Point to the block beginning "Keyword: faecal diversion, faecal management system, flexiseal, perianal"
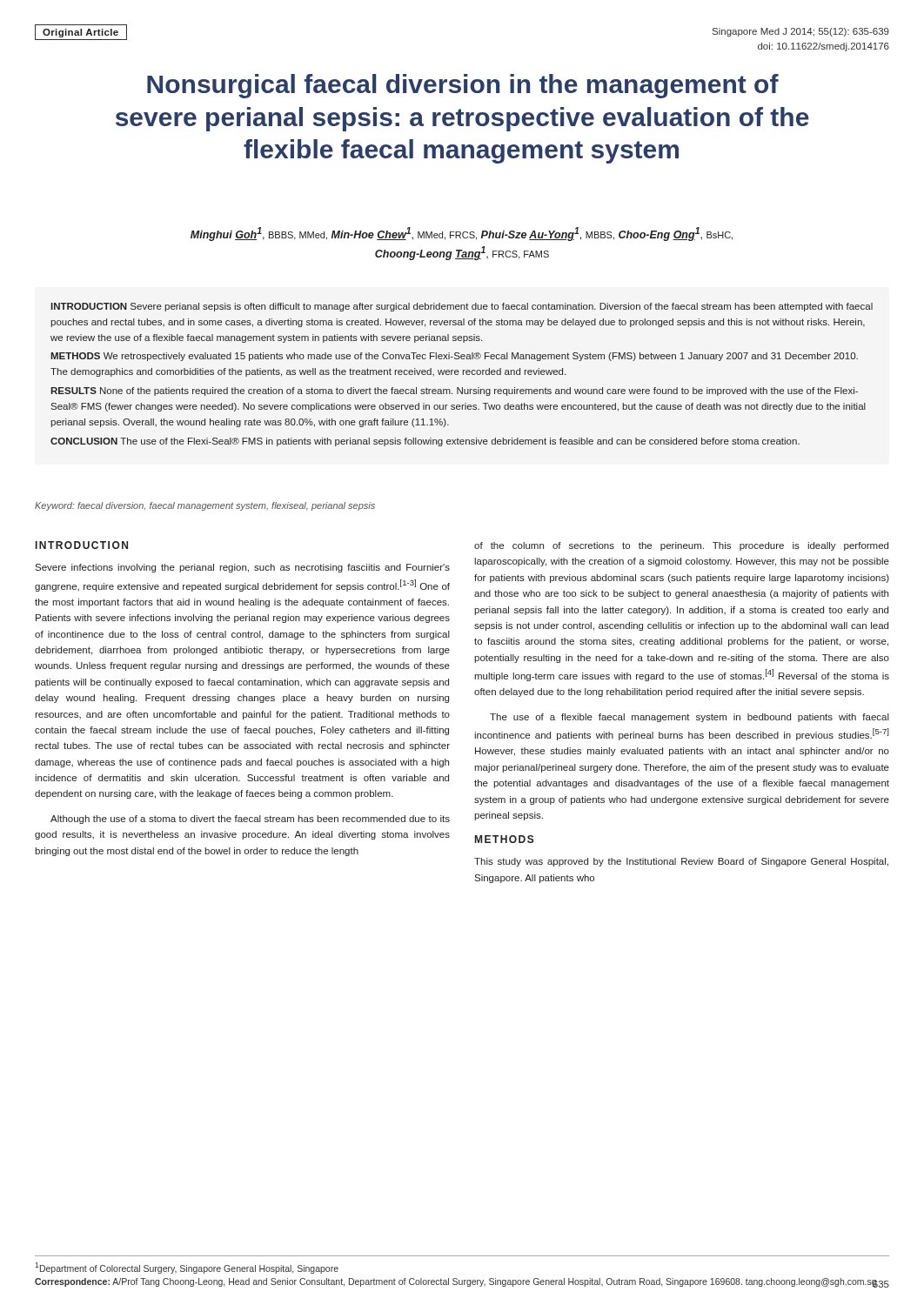The width and height of the screenshot is (924, 1305). click(x=205, y=505)
